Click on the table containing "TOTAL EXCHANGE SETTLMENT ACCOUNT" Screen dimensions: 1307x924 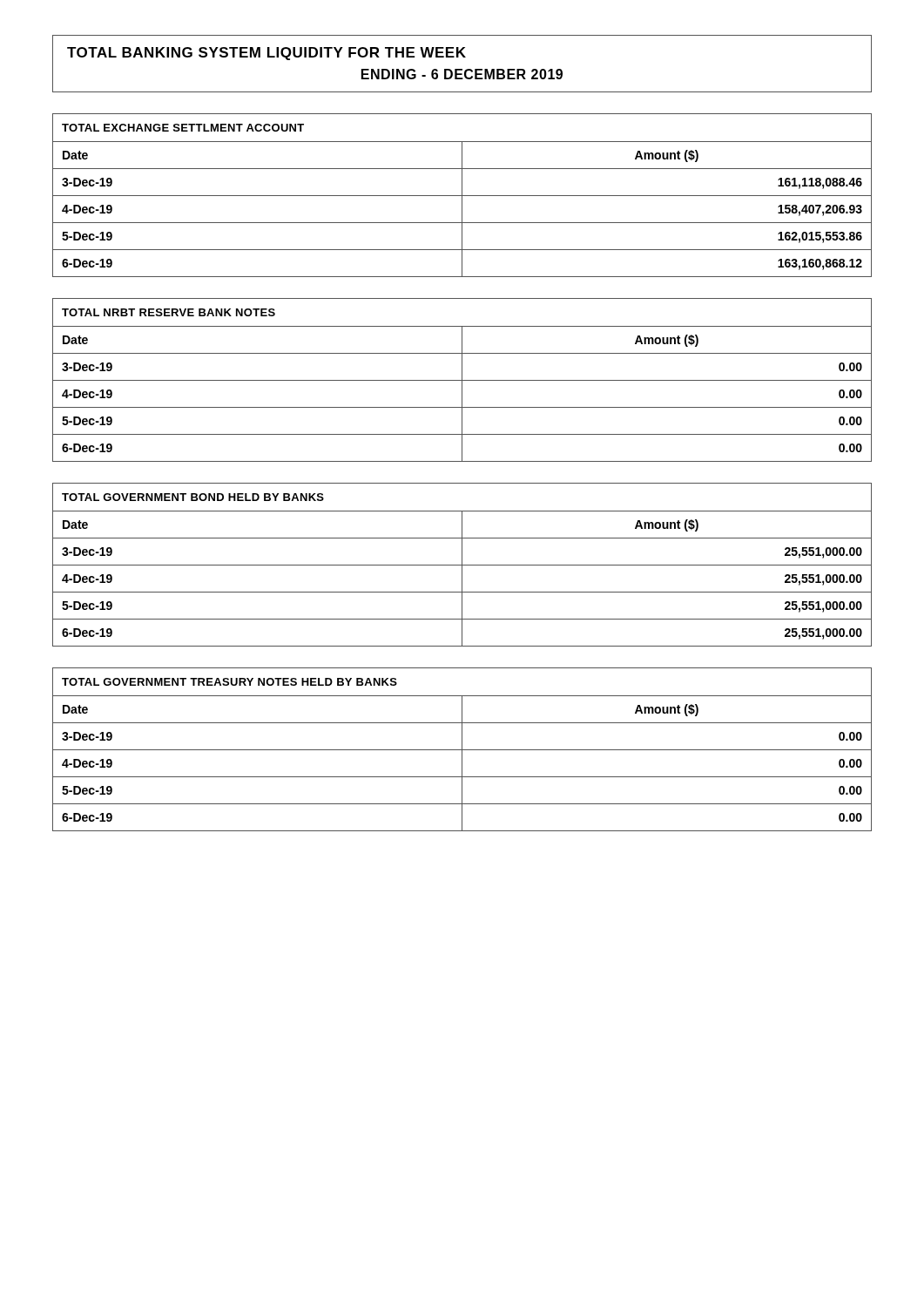point(462,195)
